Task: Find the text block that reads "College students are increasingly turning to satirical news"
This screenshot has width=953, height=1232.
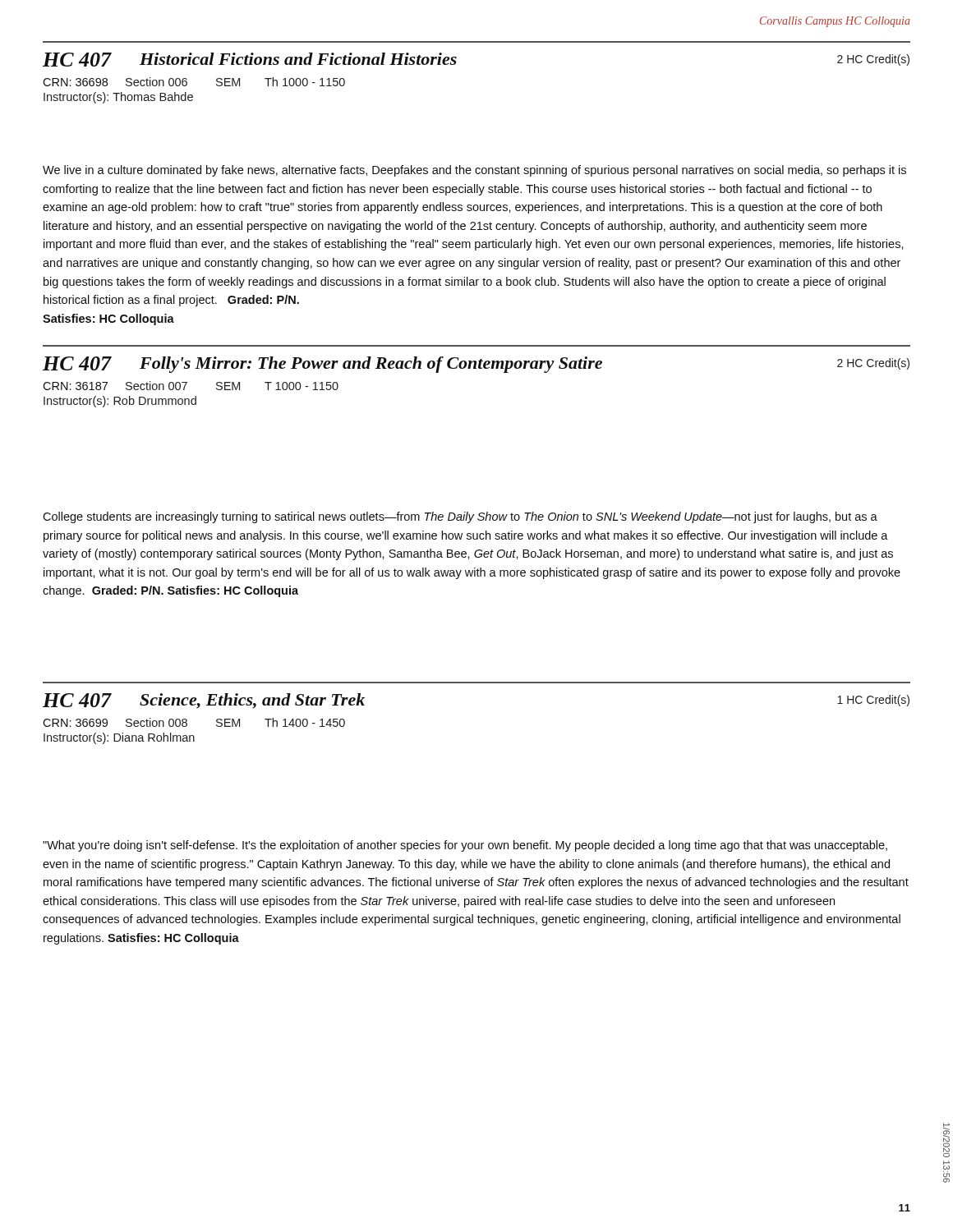Action: point(472,554)
